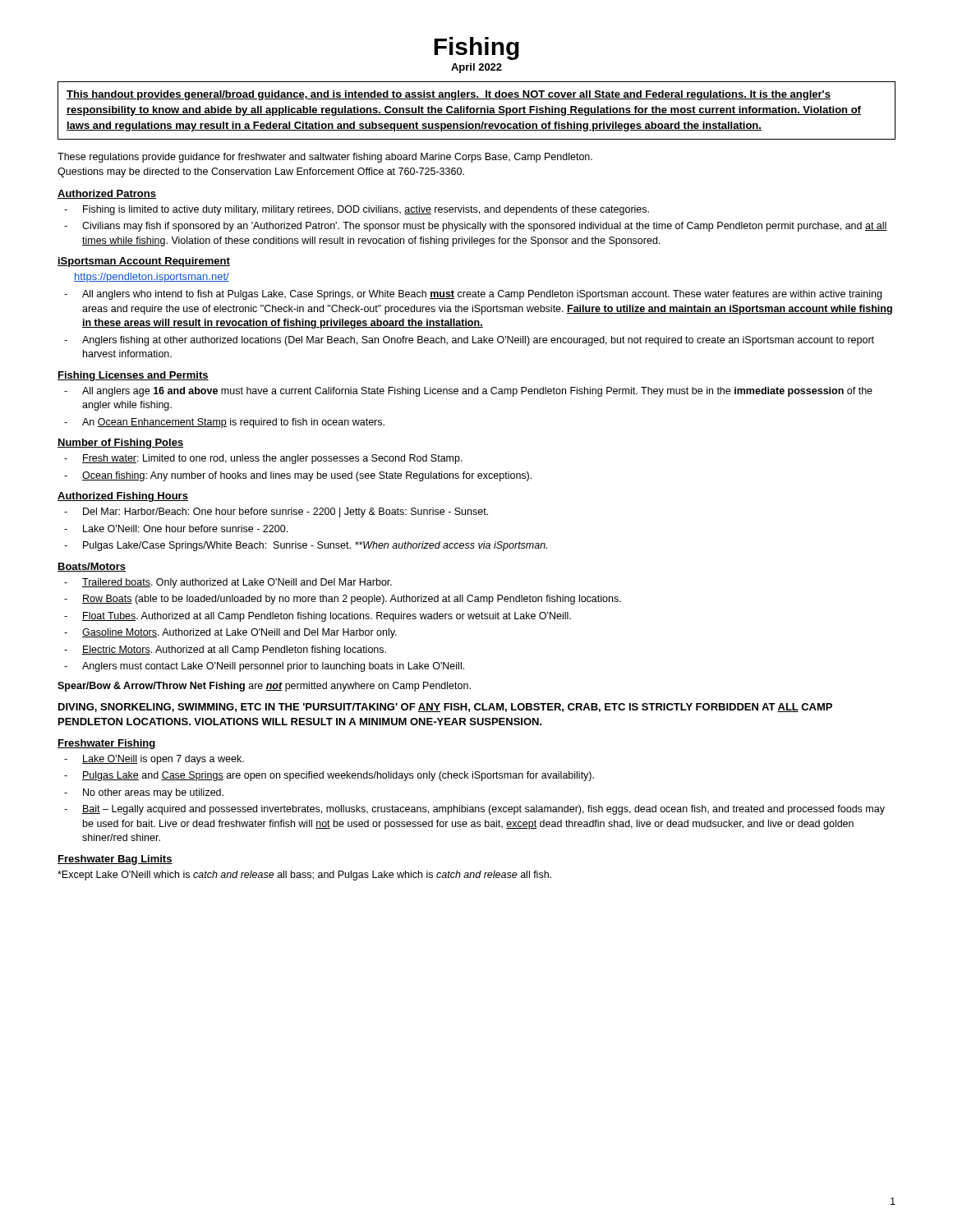Select the element starting "- Gasoline Motors. Authorized at Lake O'Neill and"
953x1232 pixels.
pyautogui.click(x=227, y=633)
